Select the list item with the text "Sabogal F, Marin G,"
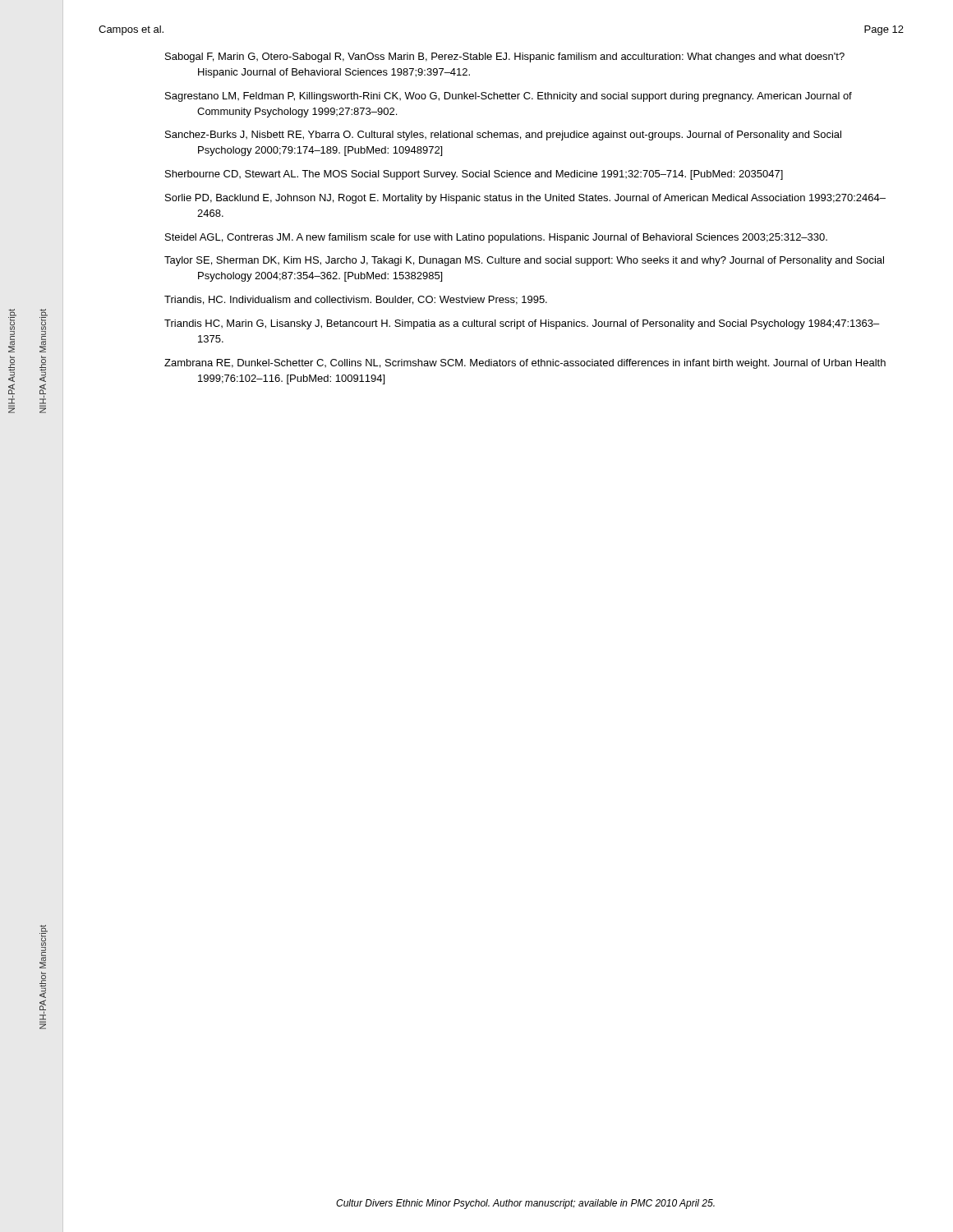953x1232 pixels. point(504,64)
